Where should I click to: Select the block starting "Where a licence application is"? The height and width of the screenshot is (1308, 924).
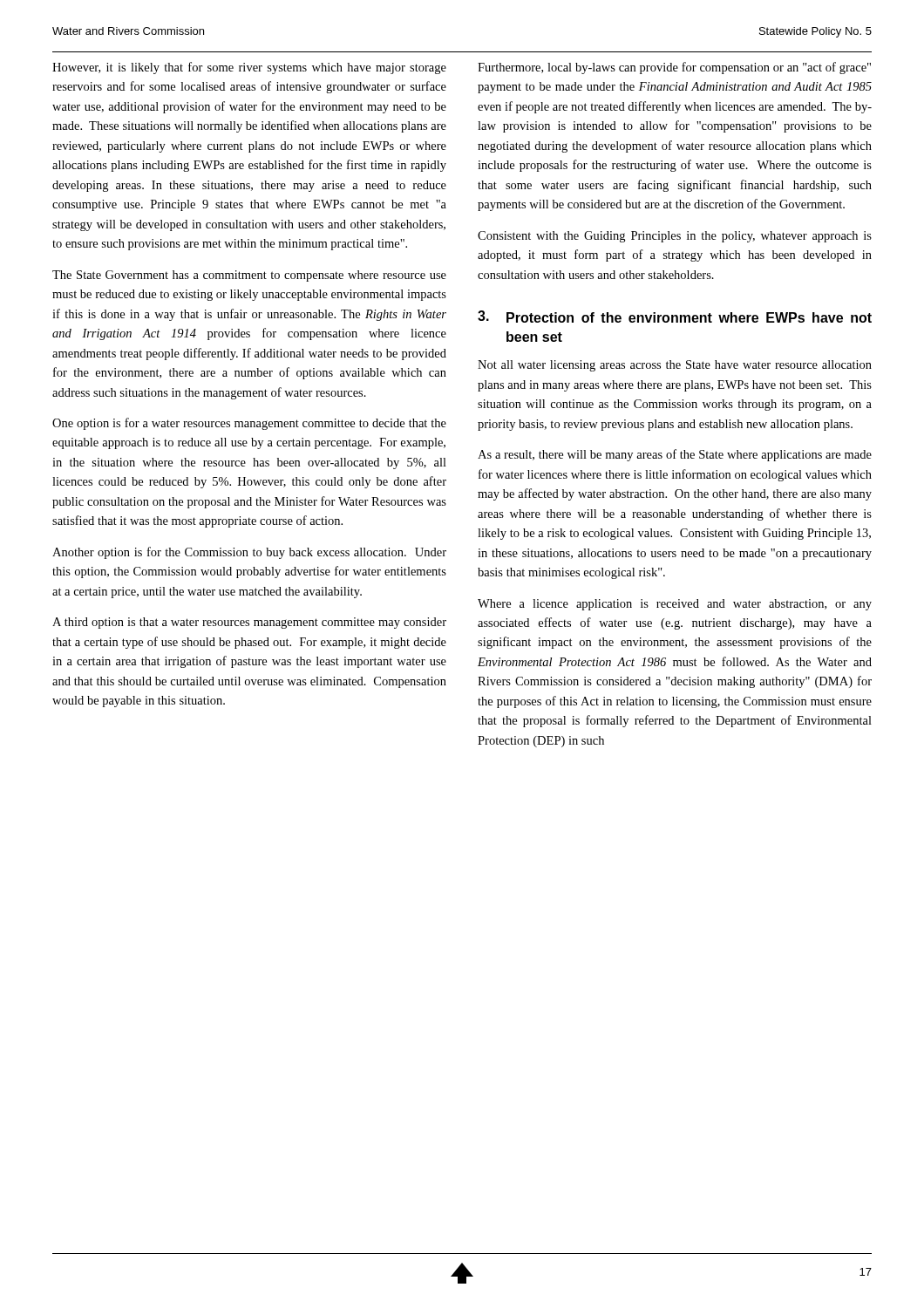click(x=675, y=672)
